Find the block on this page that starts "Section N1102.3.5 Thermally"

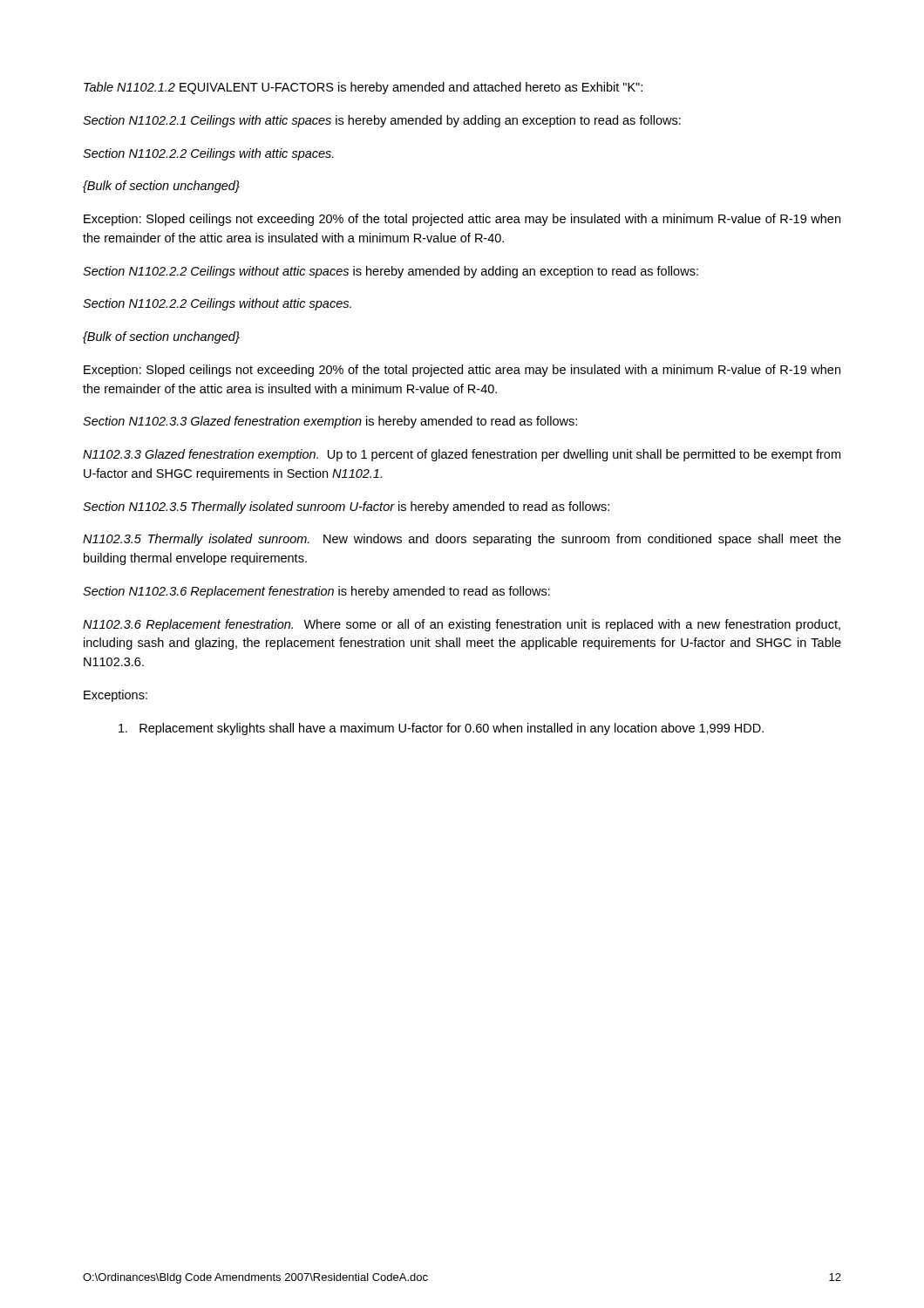pos(347,506)
